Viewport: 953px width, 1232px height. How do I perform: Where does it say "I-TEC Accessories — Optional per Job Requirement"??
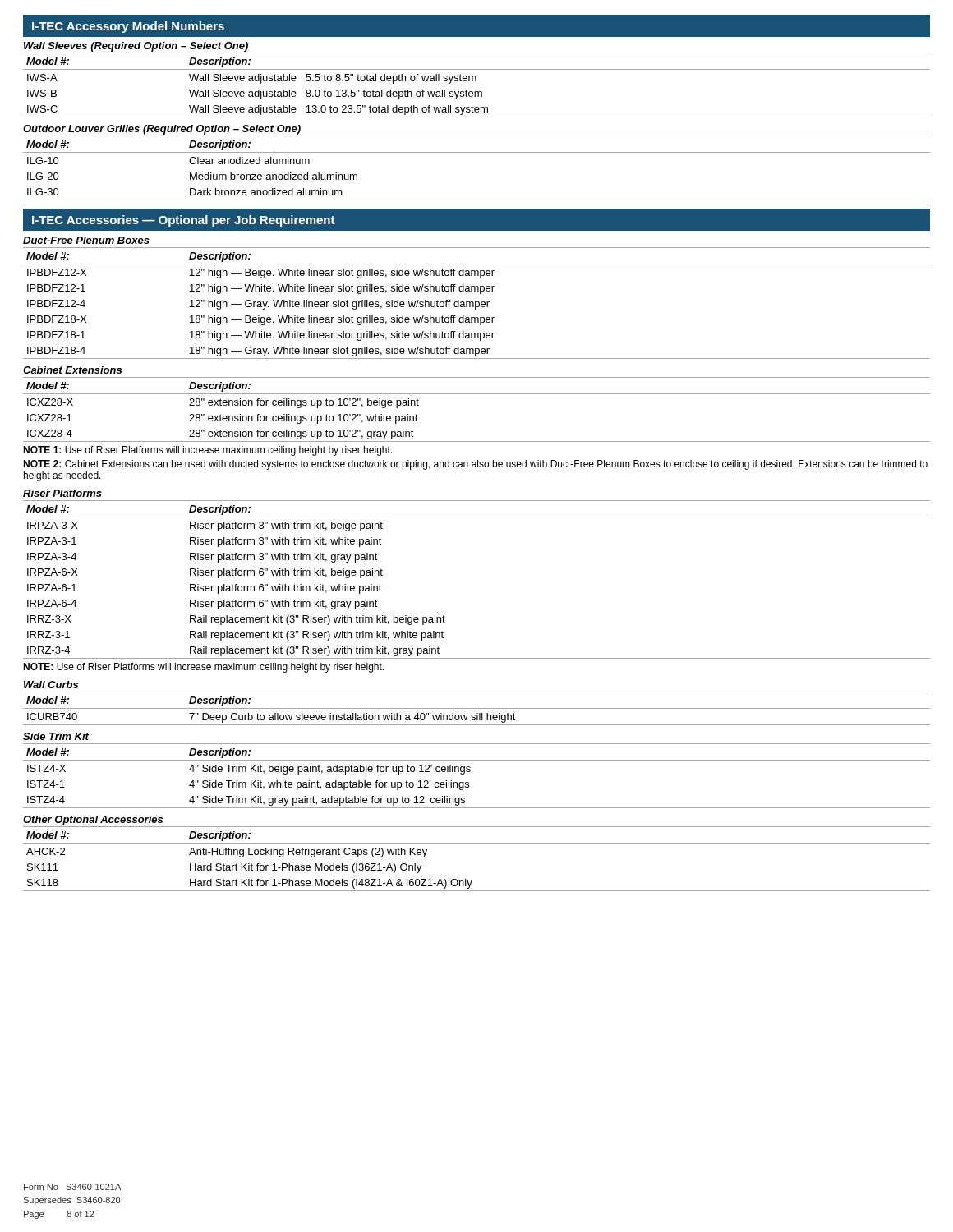tap(476, 220)
